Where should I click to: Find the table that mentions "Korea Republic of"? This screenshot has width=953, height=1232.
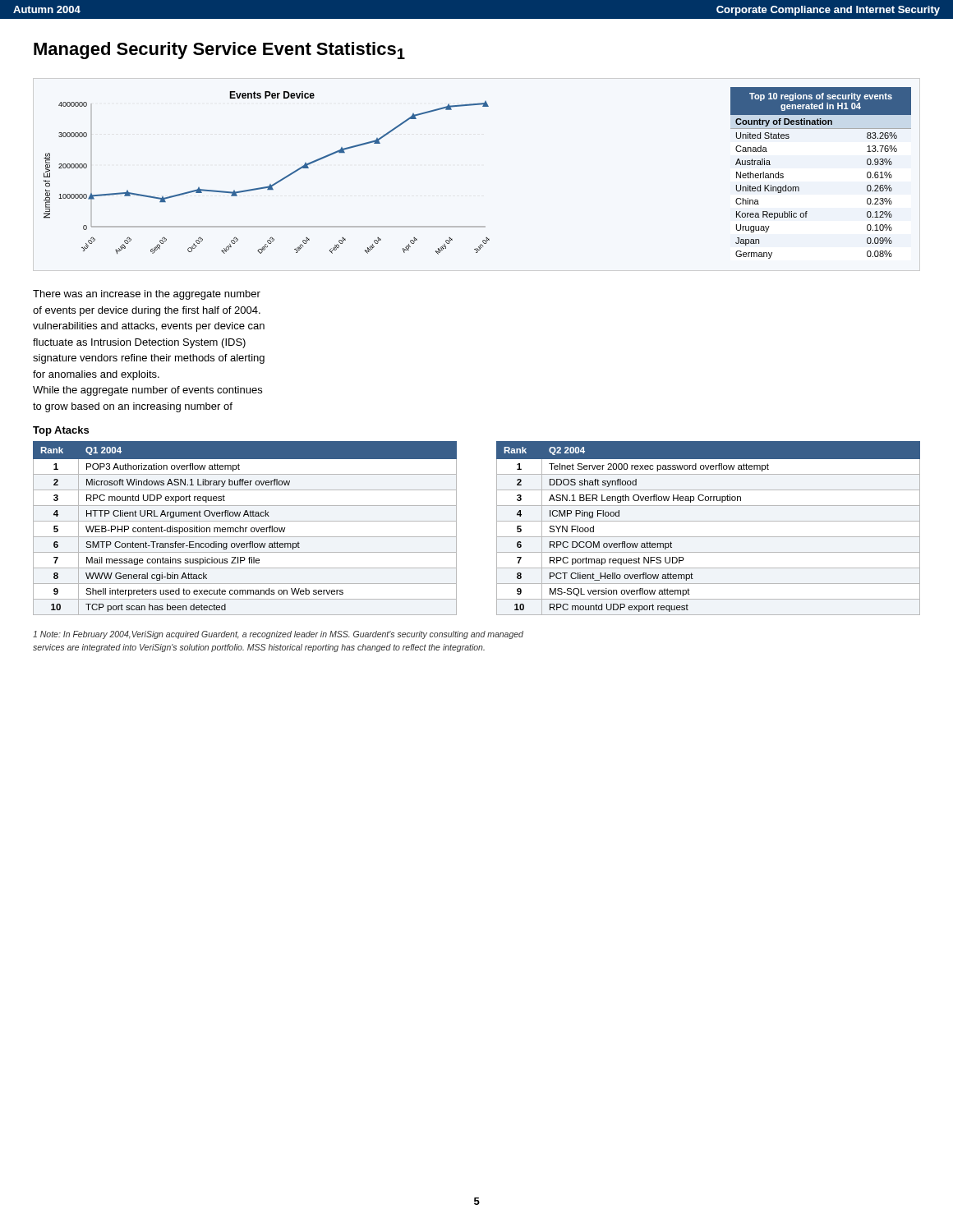(821, 188)
